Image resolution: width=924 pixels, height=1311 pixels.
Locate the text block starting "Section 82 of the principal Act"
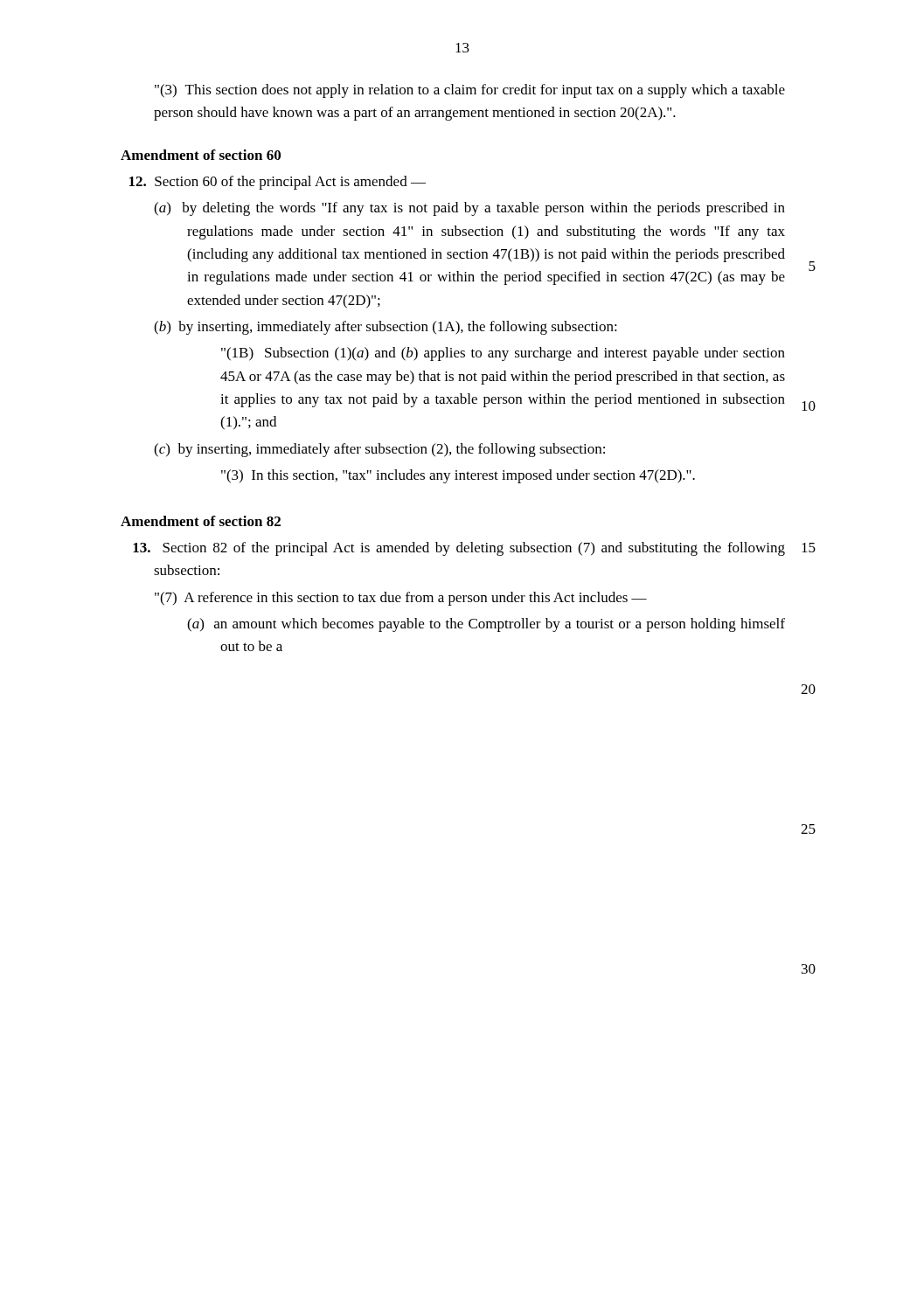point(453,560)
